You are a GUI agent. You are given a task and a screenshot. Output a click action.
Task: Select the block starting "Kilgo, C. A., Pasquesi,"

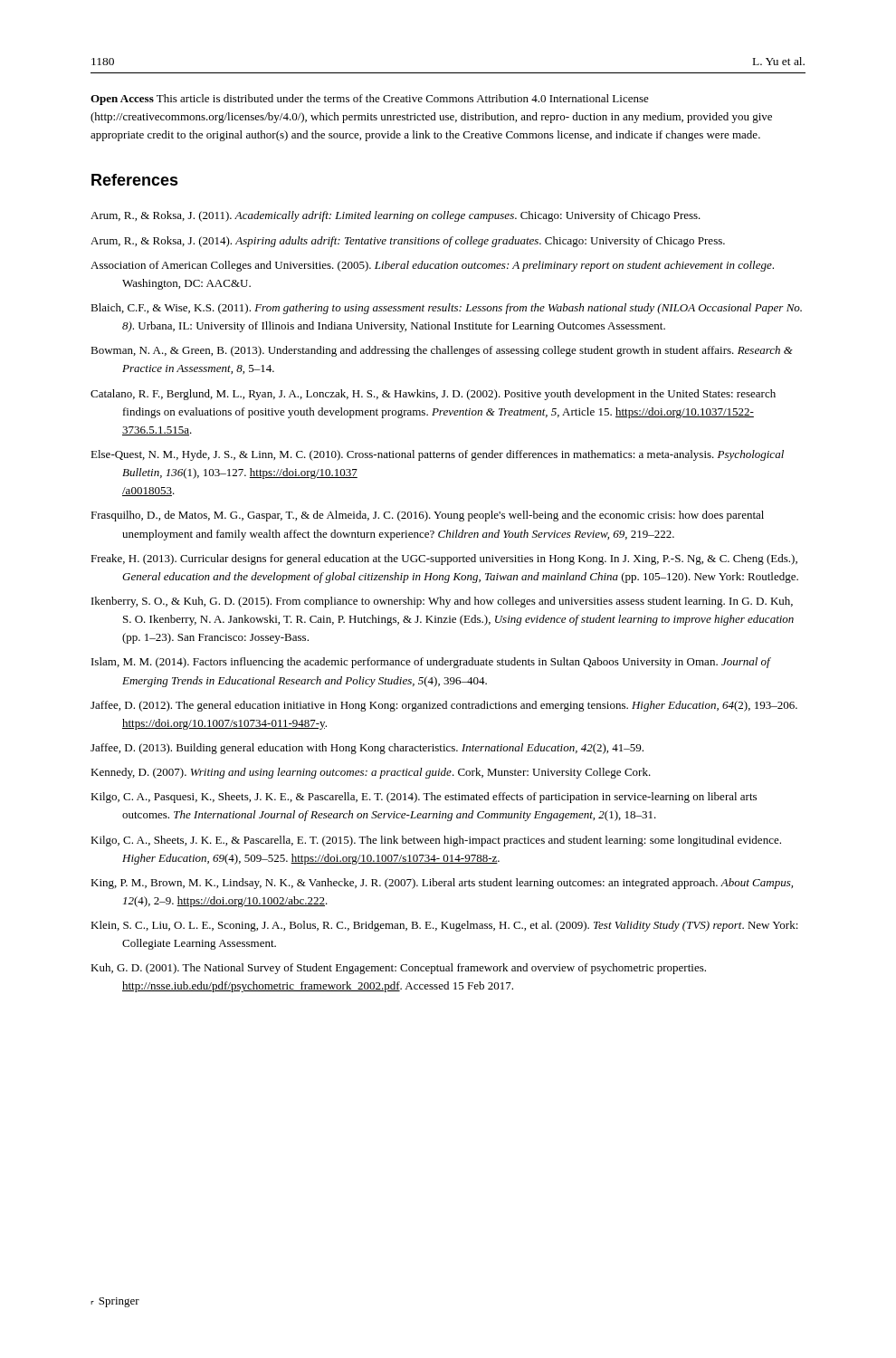click(x=424, y=806)
